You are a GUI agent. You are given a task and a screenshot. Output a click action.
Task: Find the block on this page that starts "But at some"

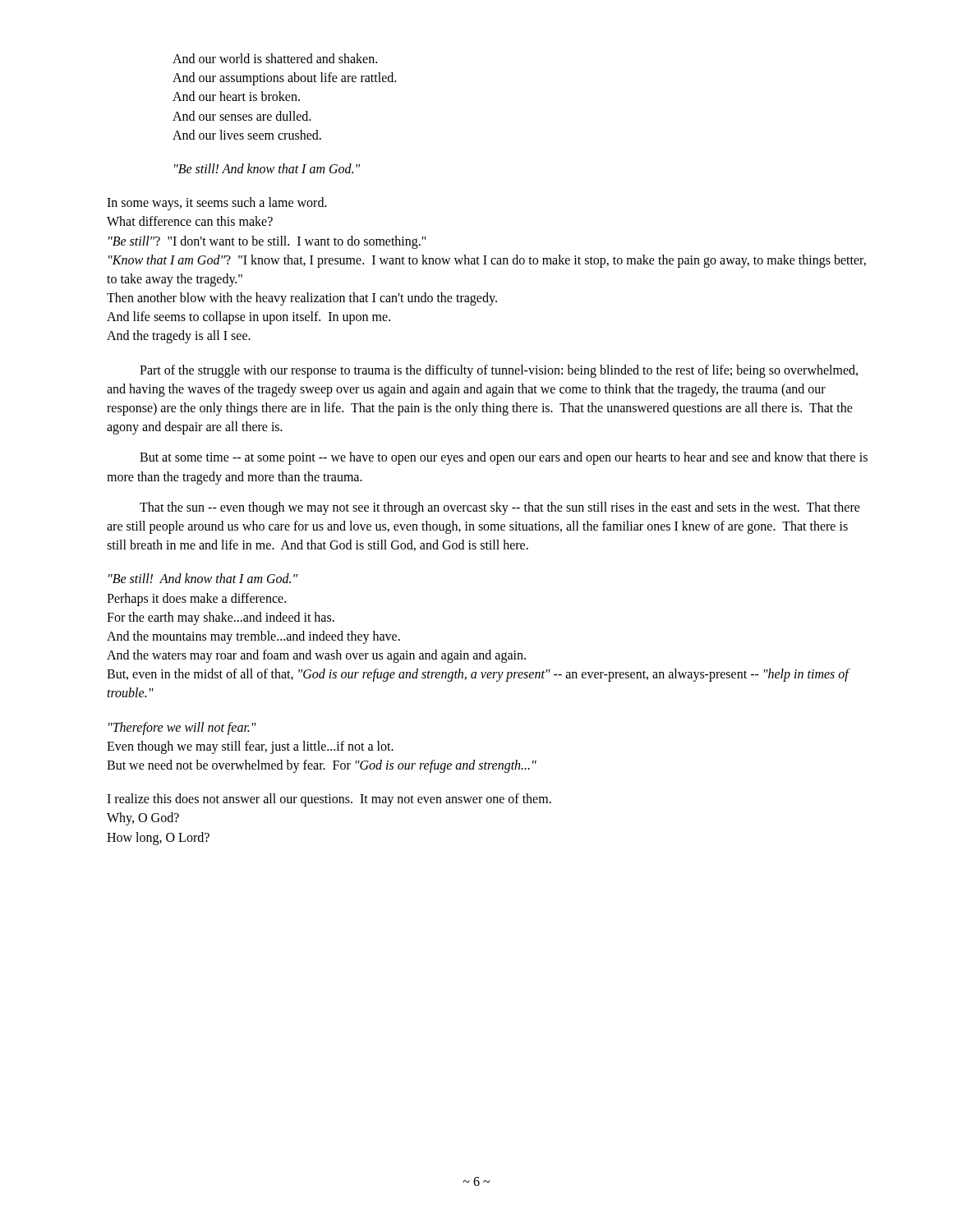click(487, 467)
